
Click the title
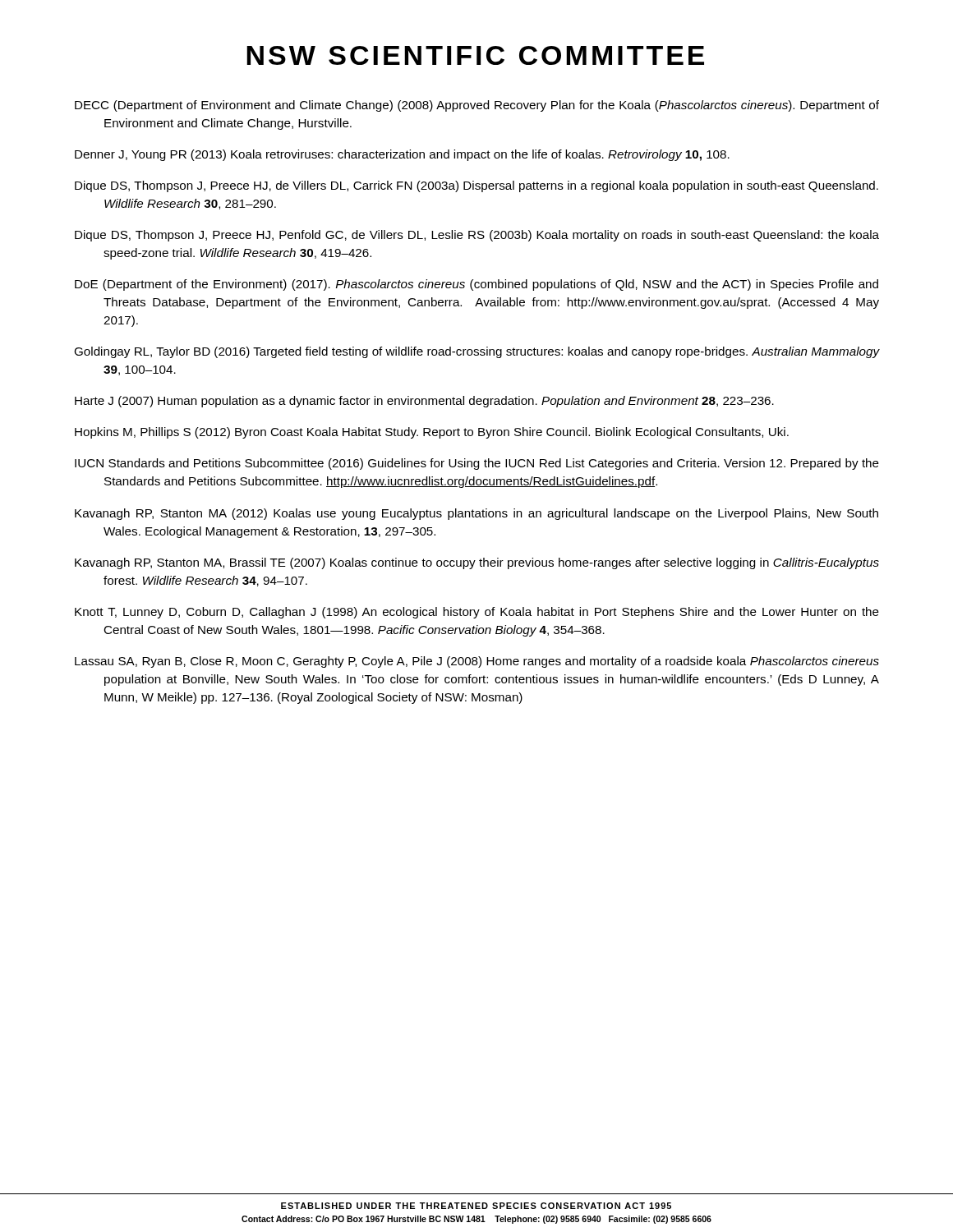click(476, 55)
